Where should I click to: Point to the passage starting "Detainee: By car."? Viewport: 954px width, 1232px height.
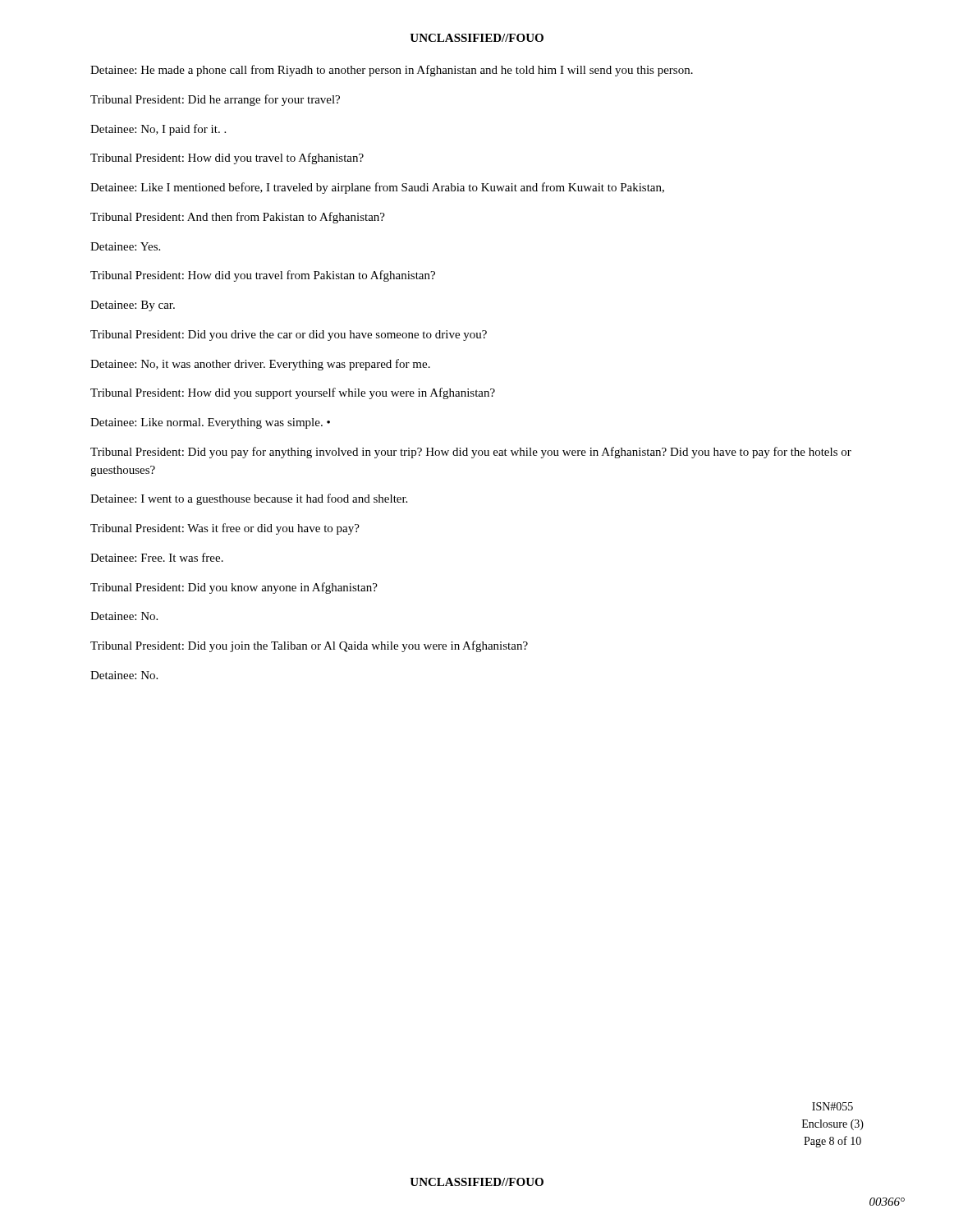pos(133,305)
